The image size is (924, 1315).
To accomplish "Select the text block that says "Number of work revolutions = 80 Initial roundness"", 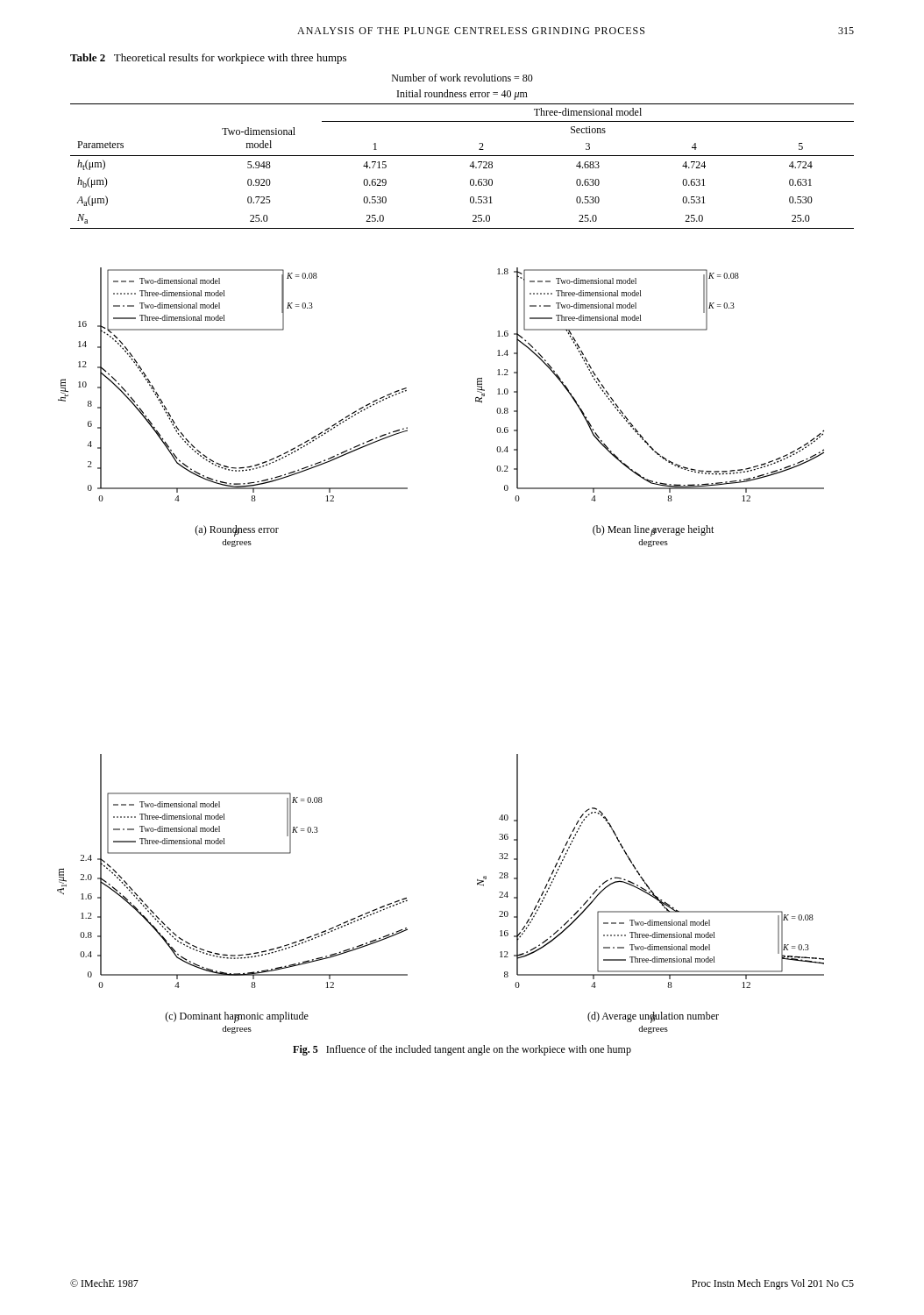I will click(462, 86).
